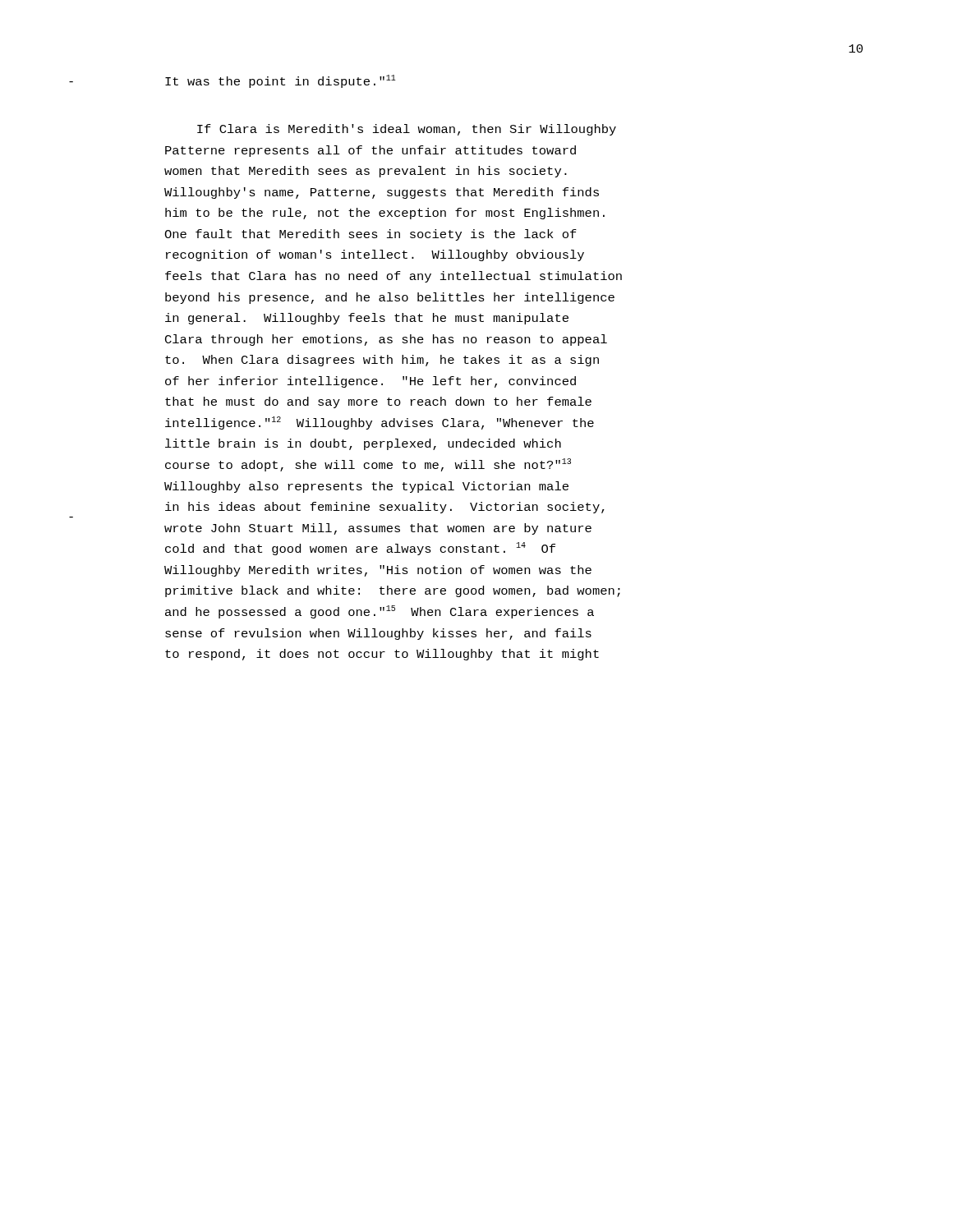
Task: Navigate to the element starting "It was the point in dispute."11"
Action: coord(280,82)
